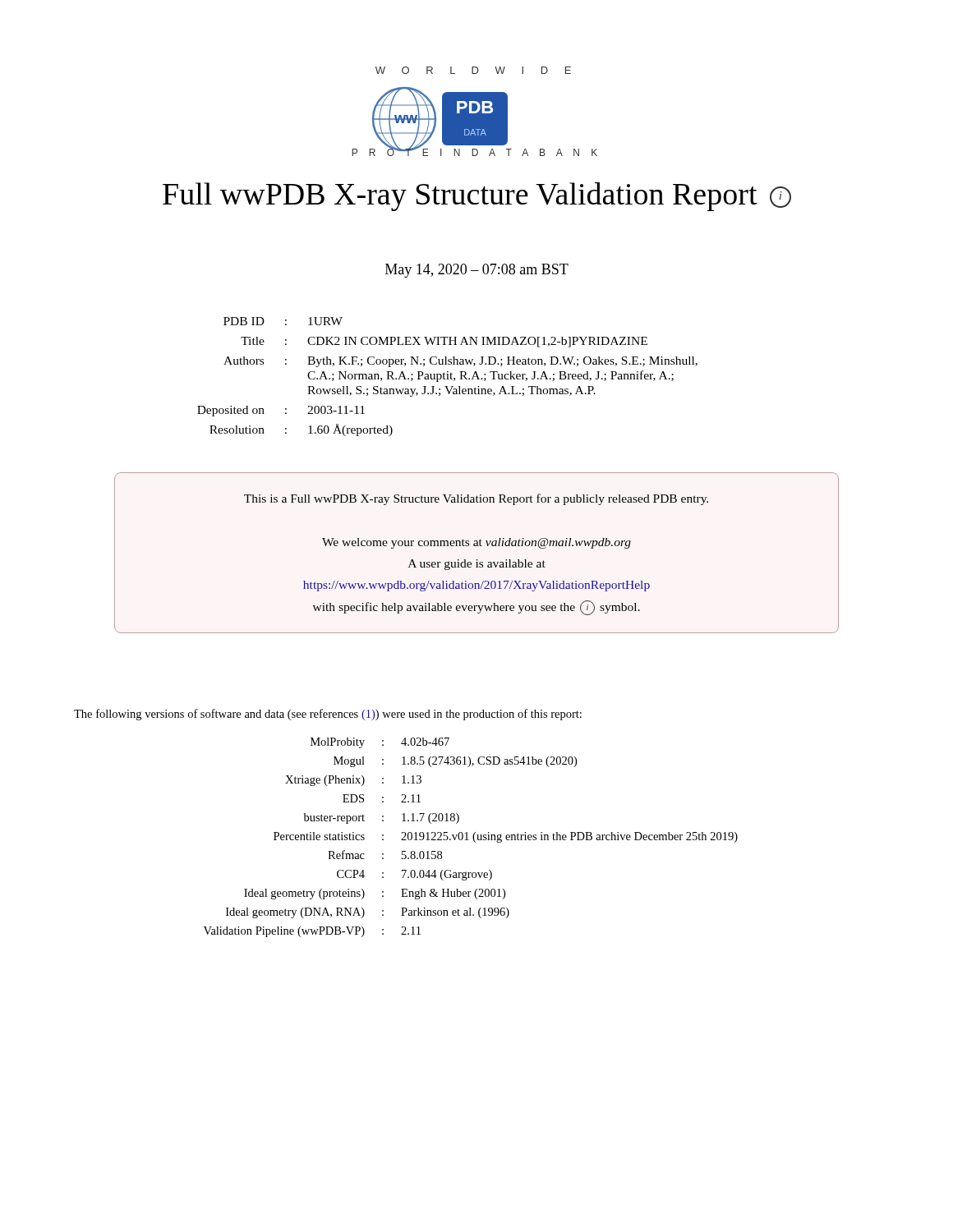Find the logo
Screen dimensions: 1232x953
[476, 113]
